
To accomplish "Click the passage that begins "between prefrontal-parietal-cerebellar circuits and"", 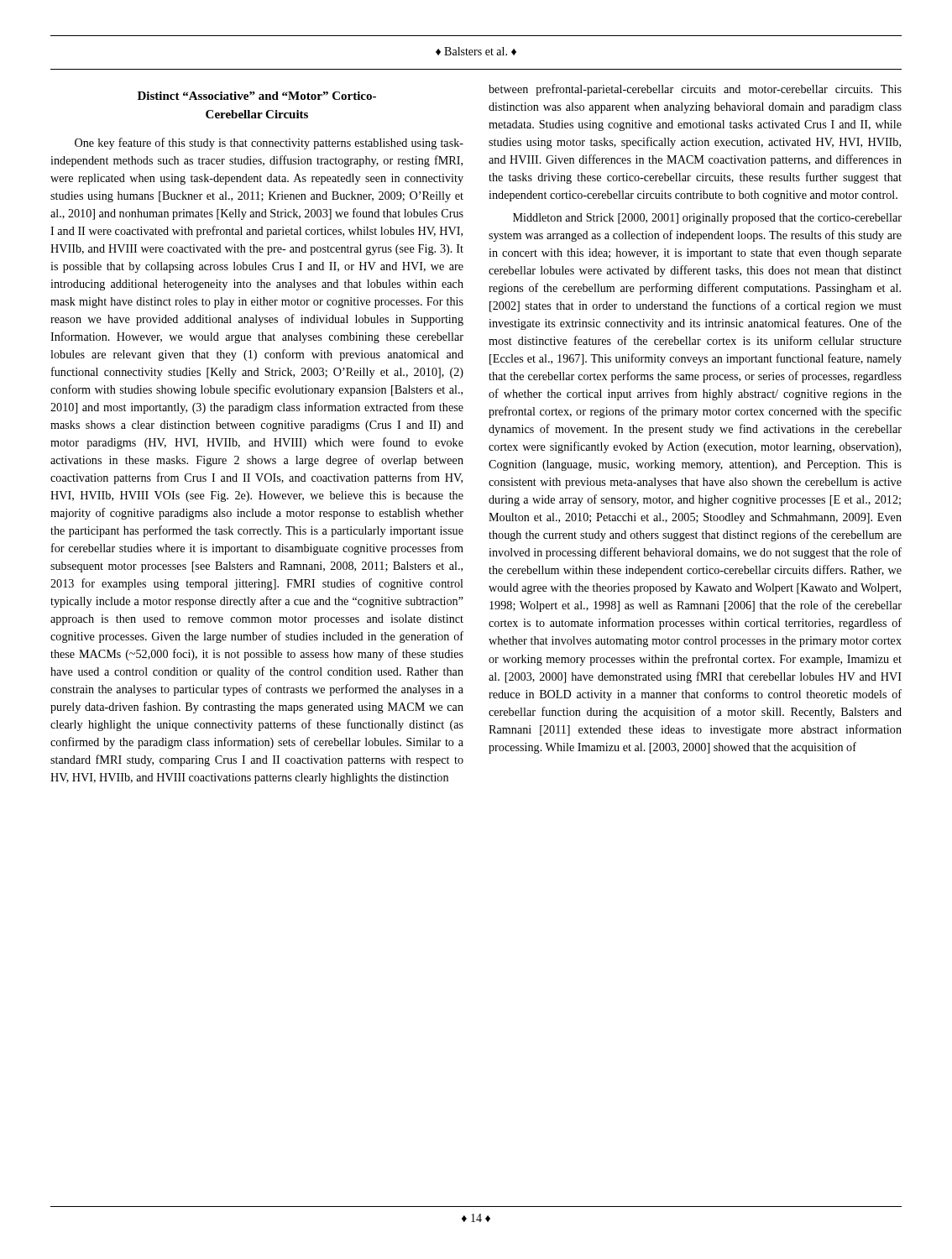I will click(695, 418).
